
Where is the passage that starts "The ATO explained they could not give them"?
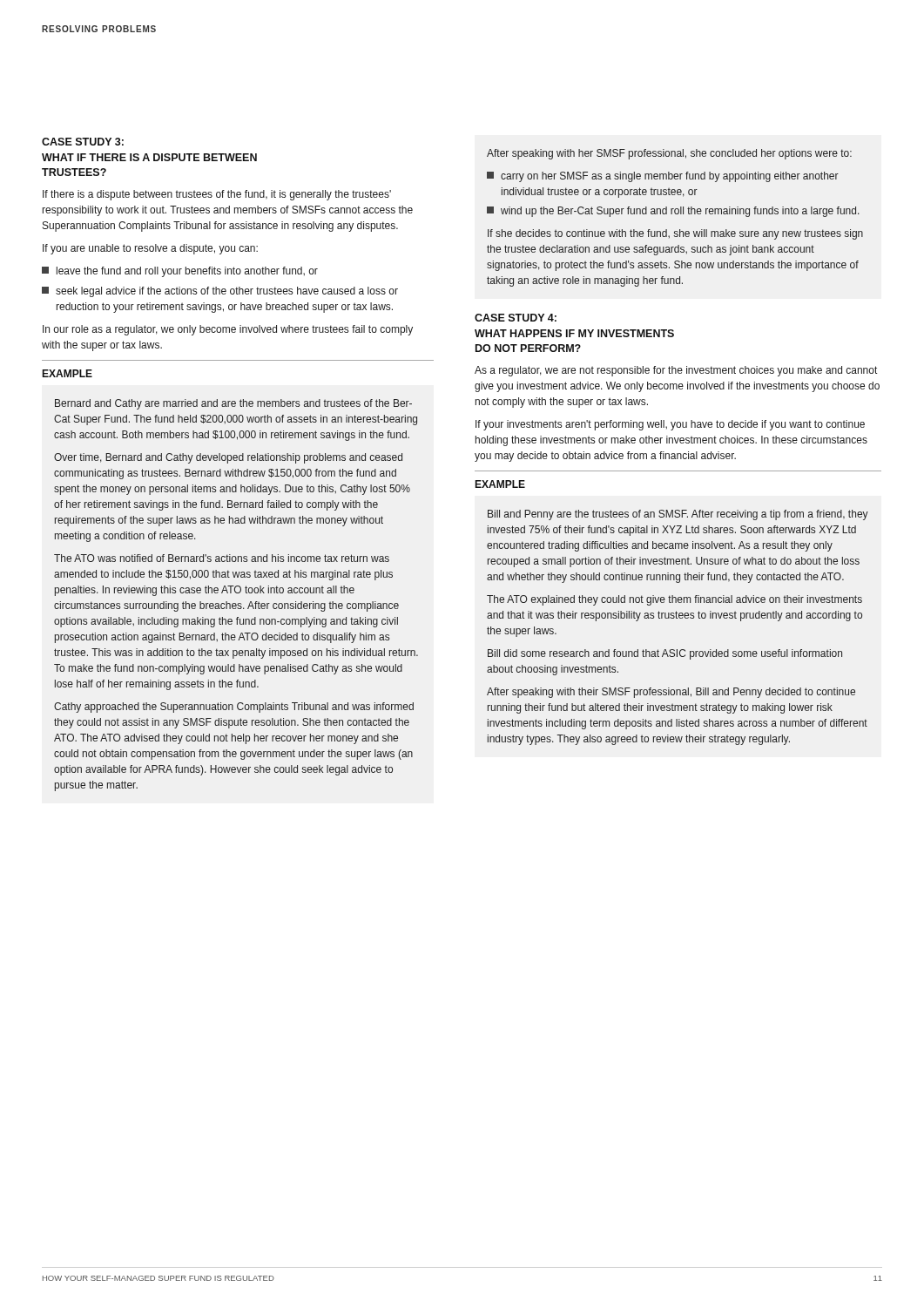point(675,615)
